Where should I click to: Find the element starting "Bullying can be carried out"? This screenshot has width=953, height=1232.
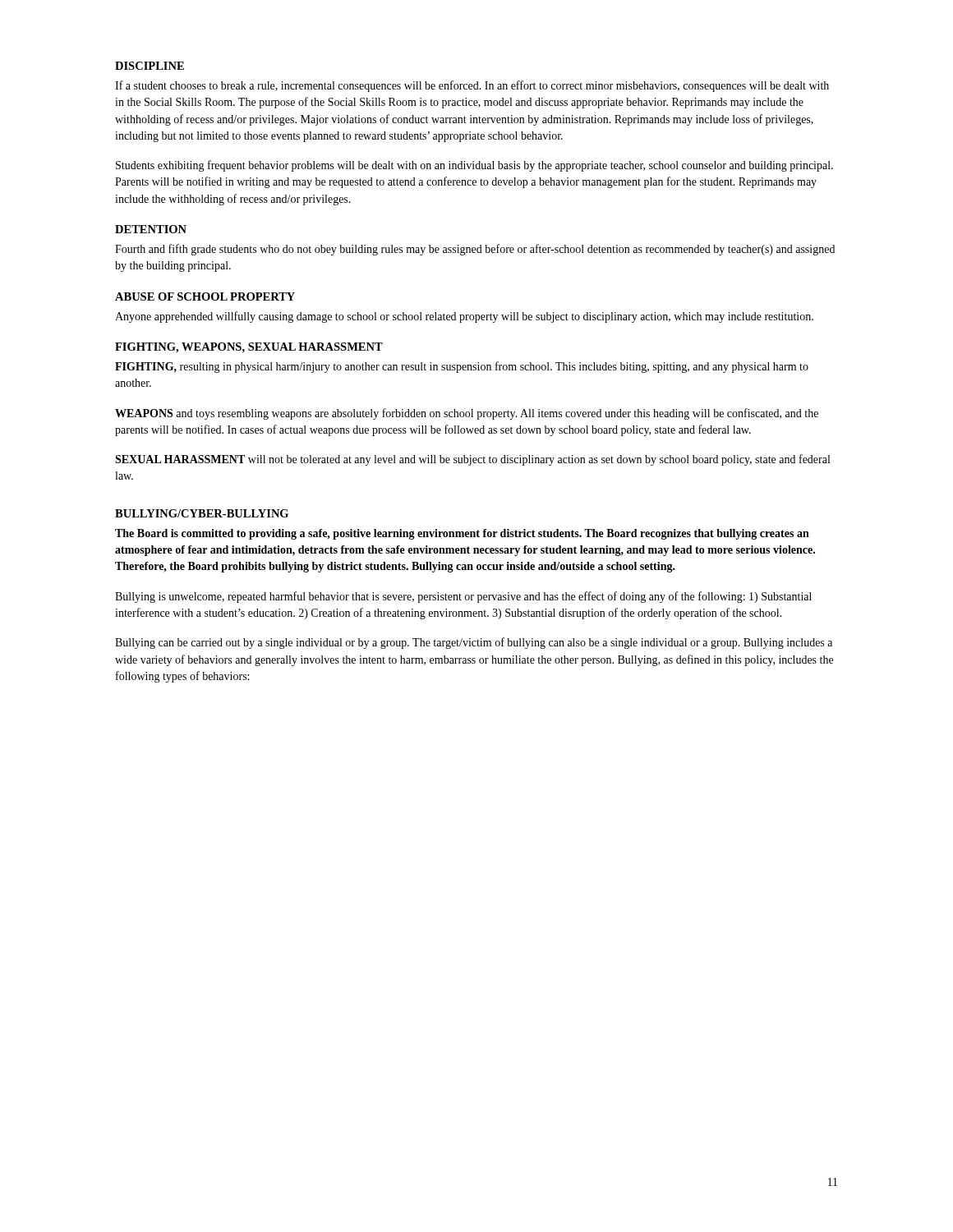coord(474,660)
